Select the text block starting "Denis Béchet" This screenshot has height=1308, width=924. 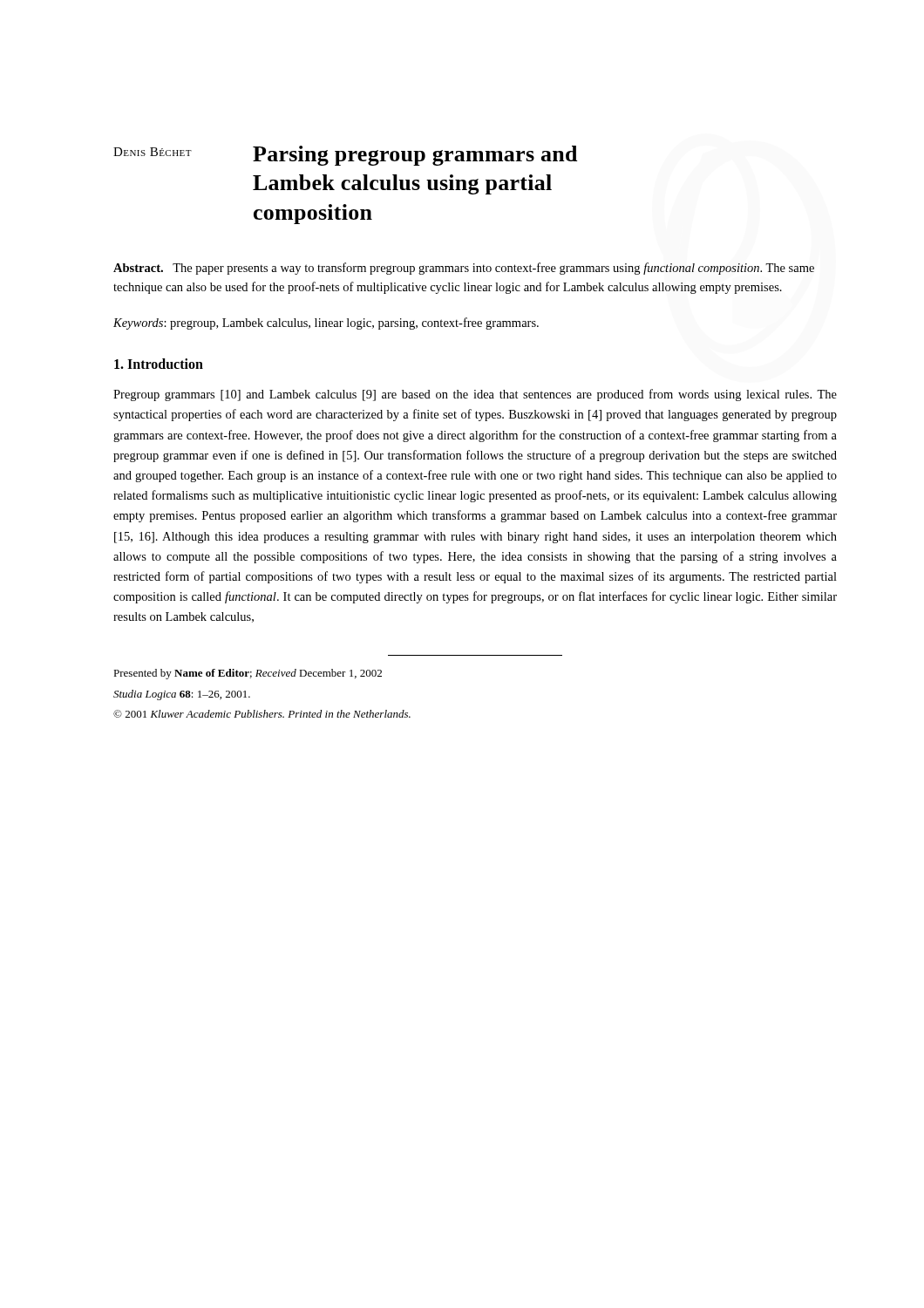point(152,152)
